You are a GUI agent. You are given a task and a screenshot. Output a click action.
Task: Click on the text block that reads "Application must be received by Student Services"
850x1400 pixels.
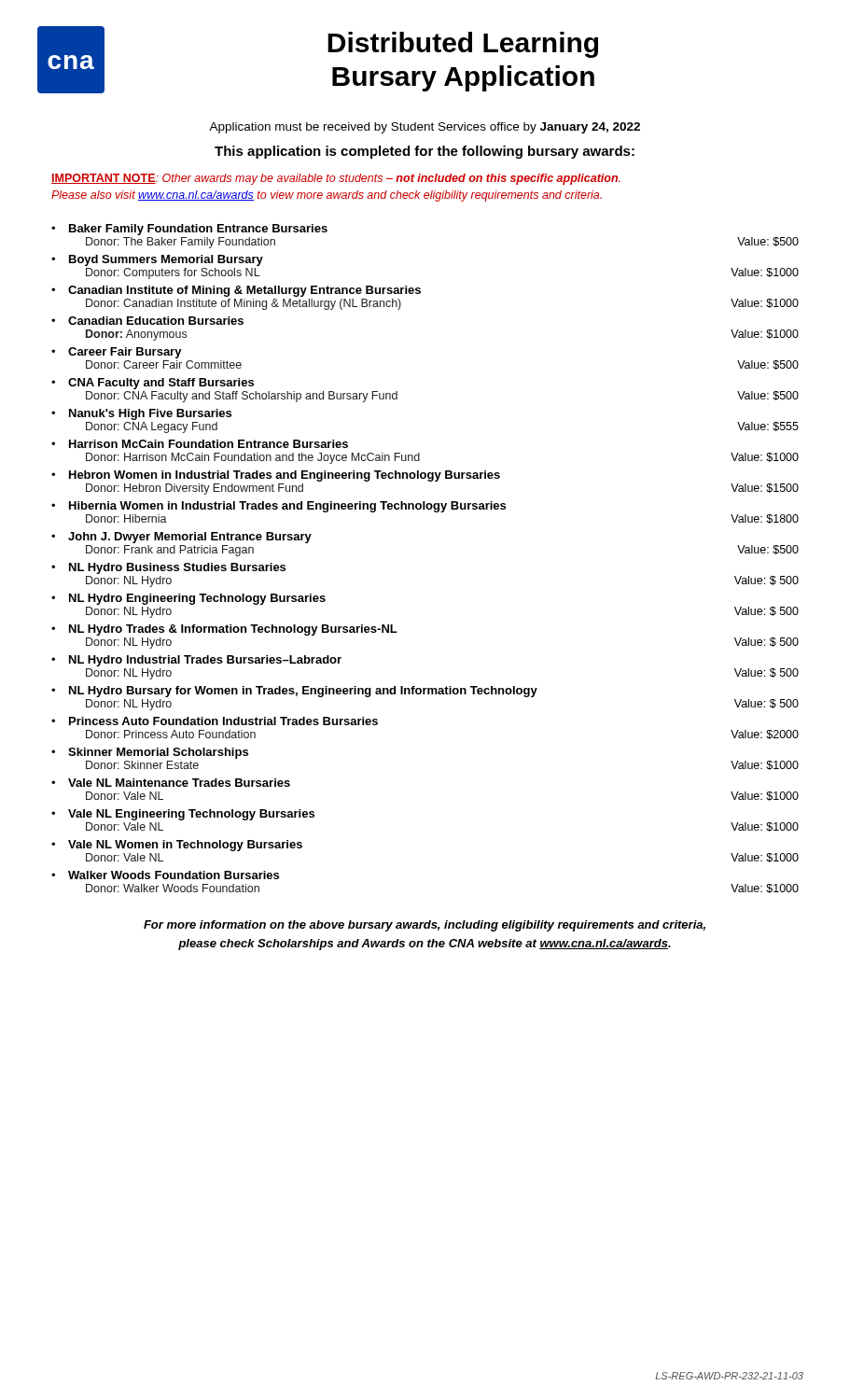click(425, 126)
